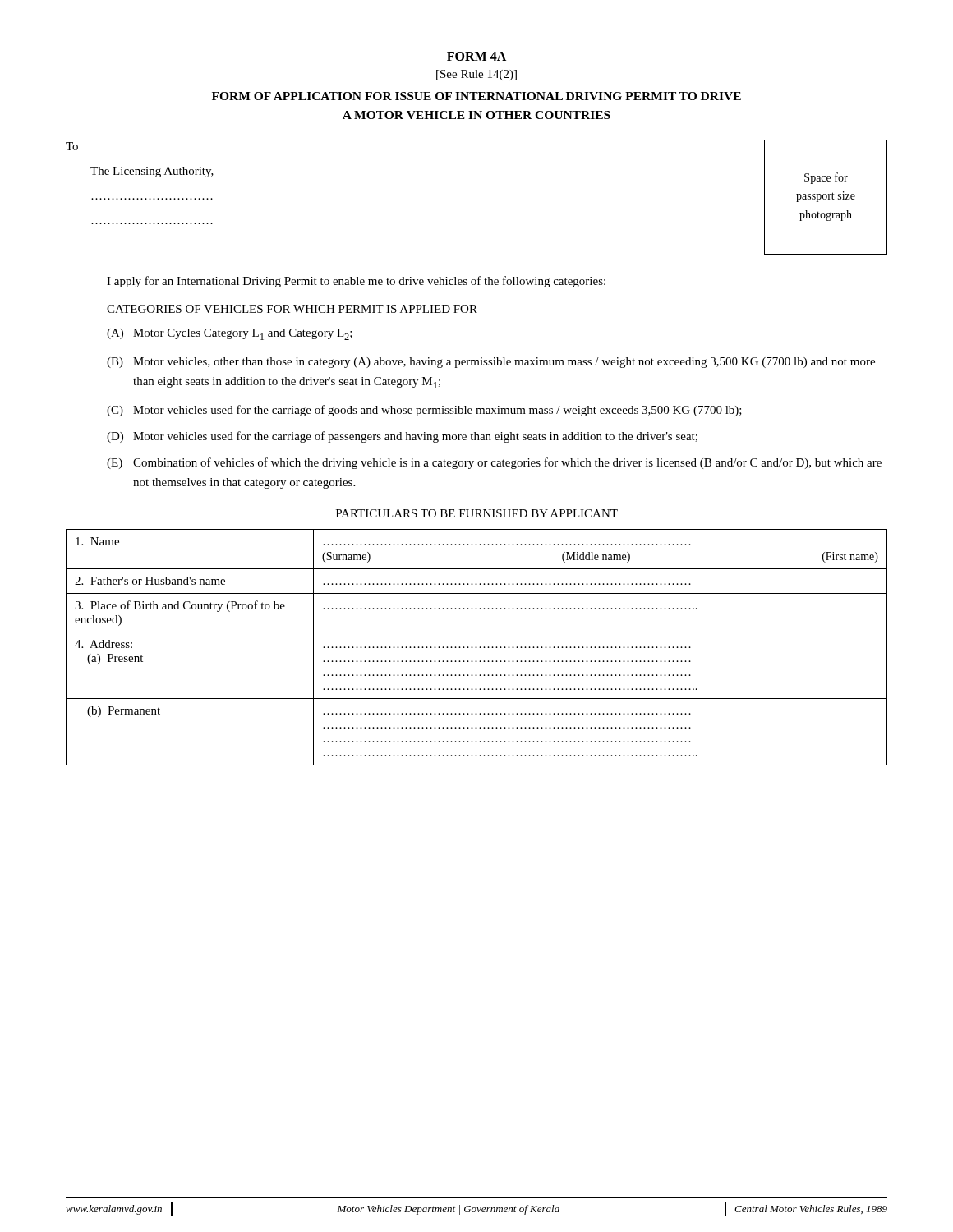The height and width of the screenshot is (1232, 953).
Task: Locate the text "PARTICULARS TO BE FURNISHED BY APPLICANT"
Action: pyautogui.click(x=476, y=513)
